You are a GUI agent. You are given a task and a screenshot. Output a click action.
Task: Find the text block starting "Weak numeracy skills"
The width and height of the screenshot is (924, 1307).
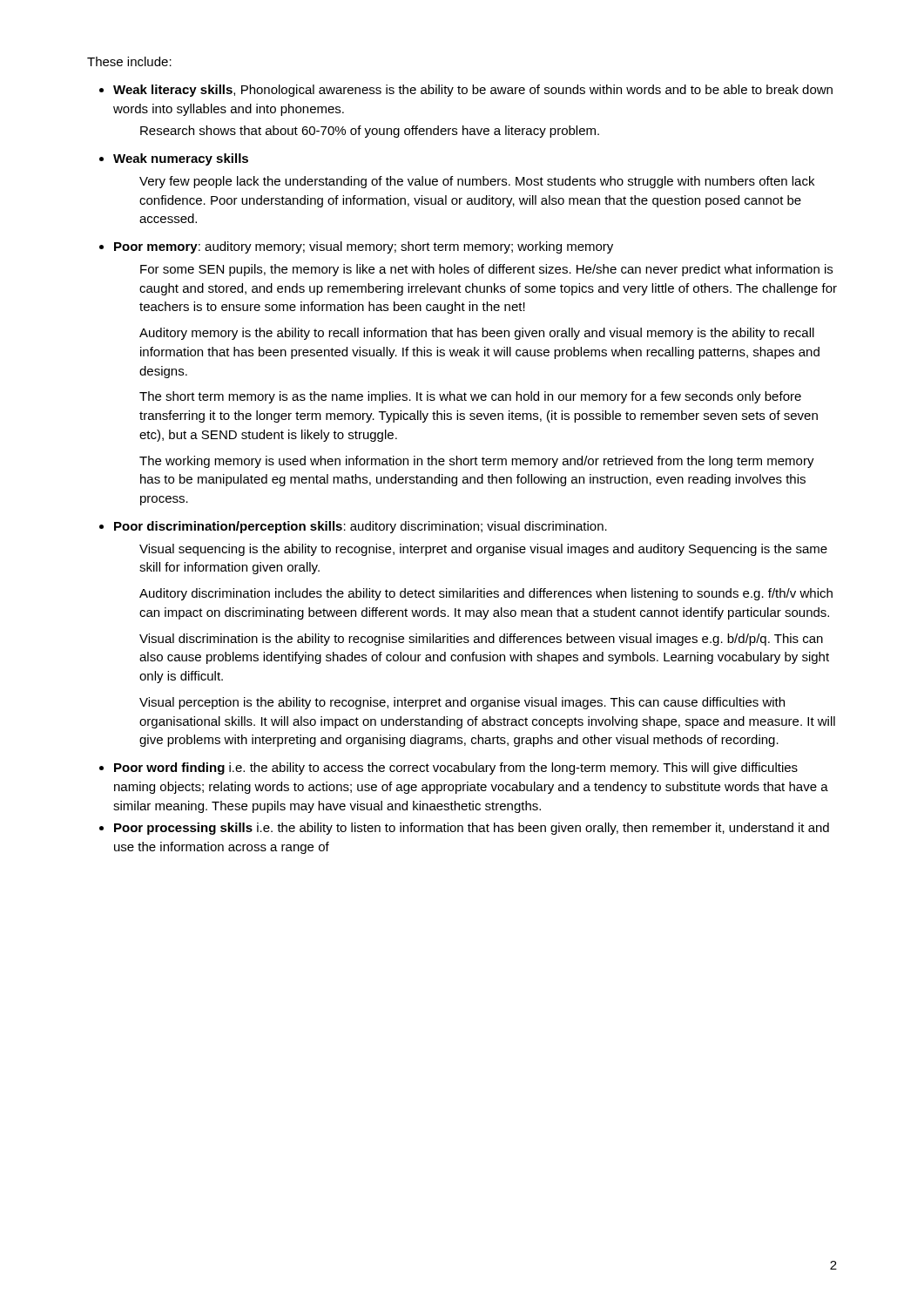[181, 158]
